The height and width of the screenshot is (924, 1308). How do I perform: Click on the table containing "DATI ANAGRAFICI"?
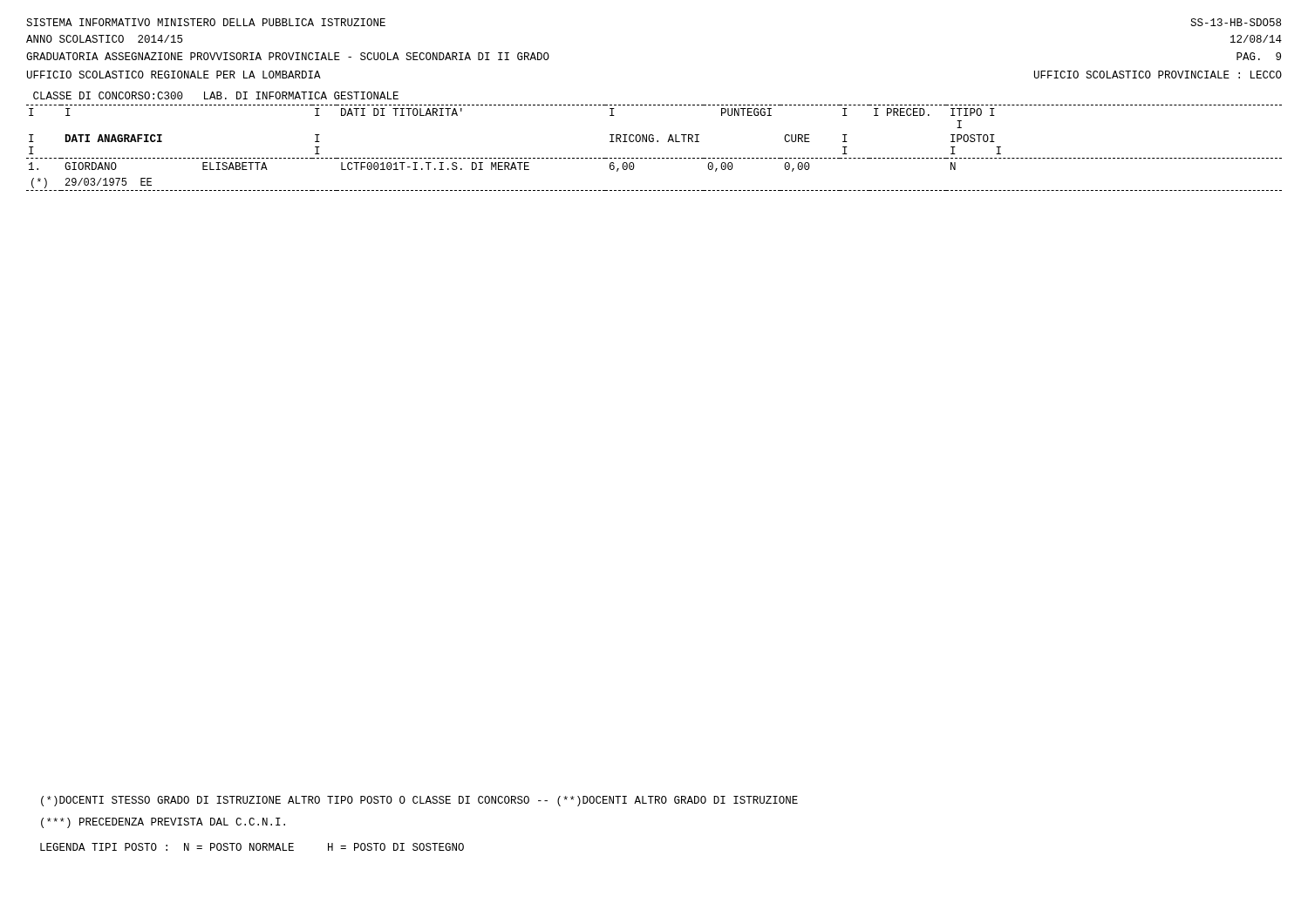[x=654, y=148]
